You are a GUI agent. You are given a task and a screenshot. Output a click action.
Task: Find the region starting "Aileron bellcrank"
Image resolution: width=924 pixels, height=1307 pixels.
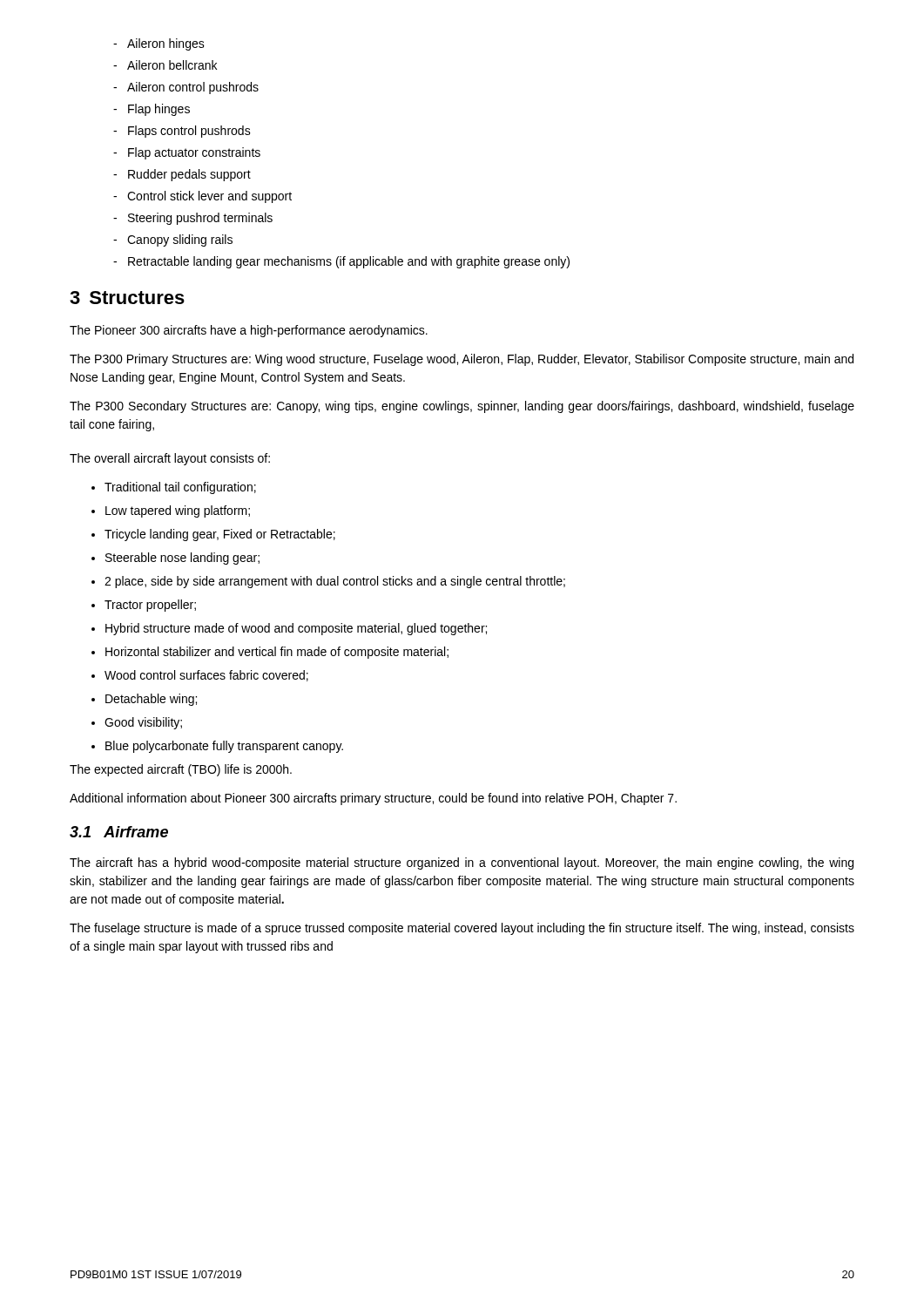tap(165, 65)
